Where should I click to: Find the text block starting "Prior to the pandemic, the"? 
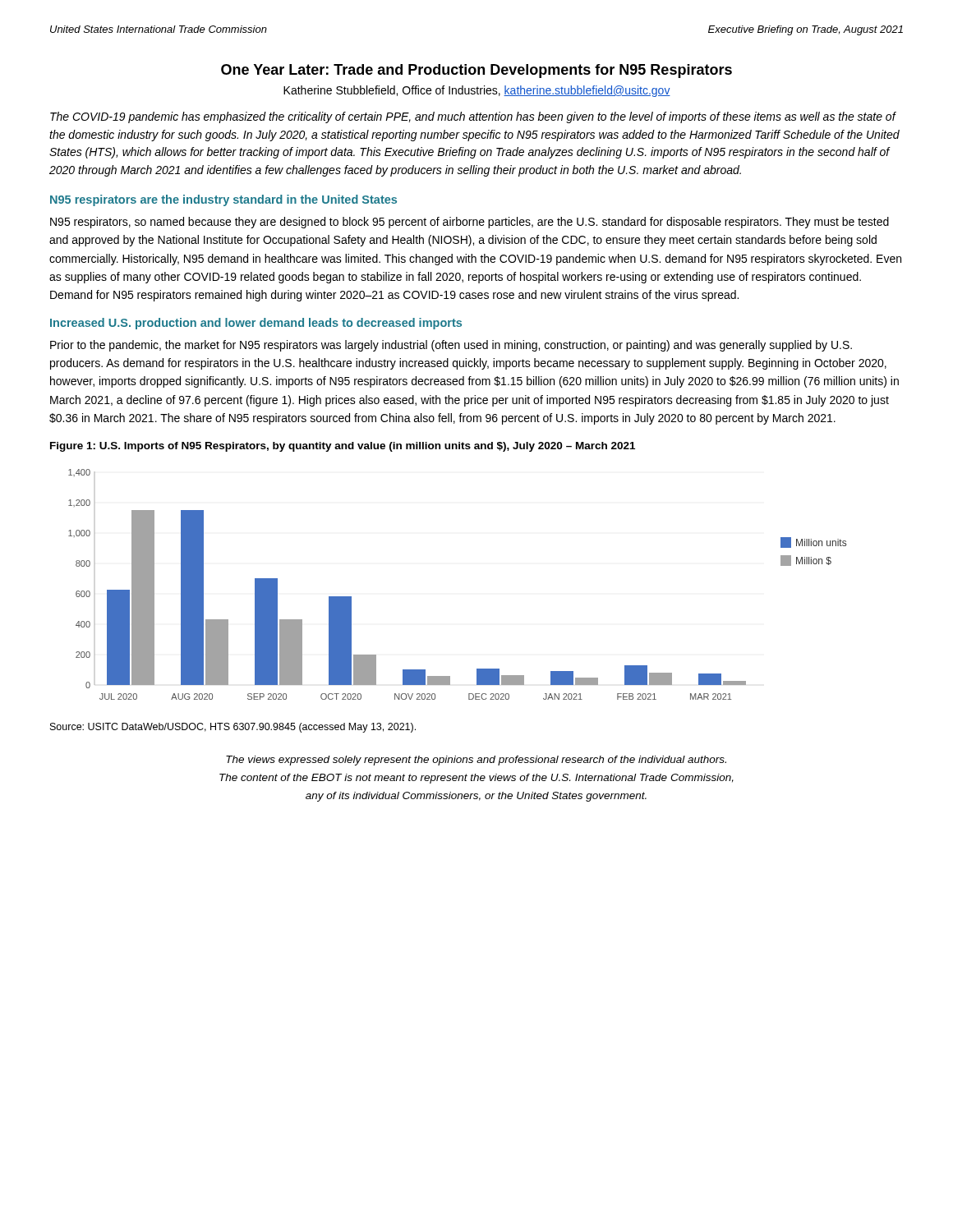(x=474, y=381)
